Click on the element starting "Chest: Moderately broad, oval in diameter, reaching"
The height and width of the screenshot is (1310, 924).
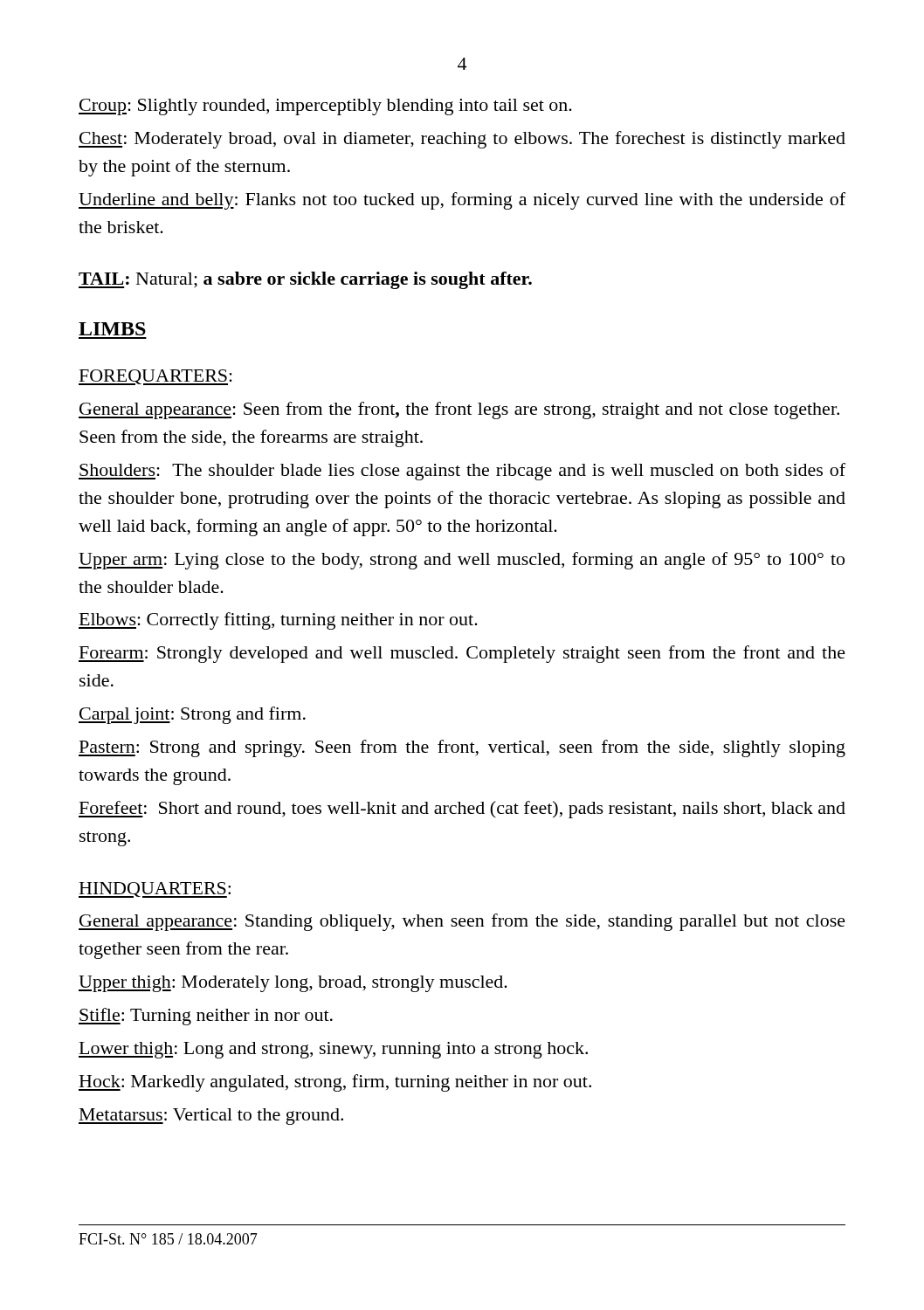tap(462, 151)
